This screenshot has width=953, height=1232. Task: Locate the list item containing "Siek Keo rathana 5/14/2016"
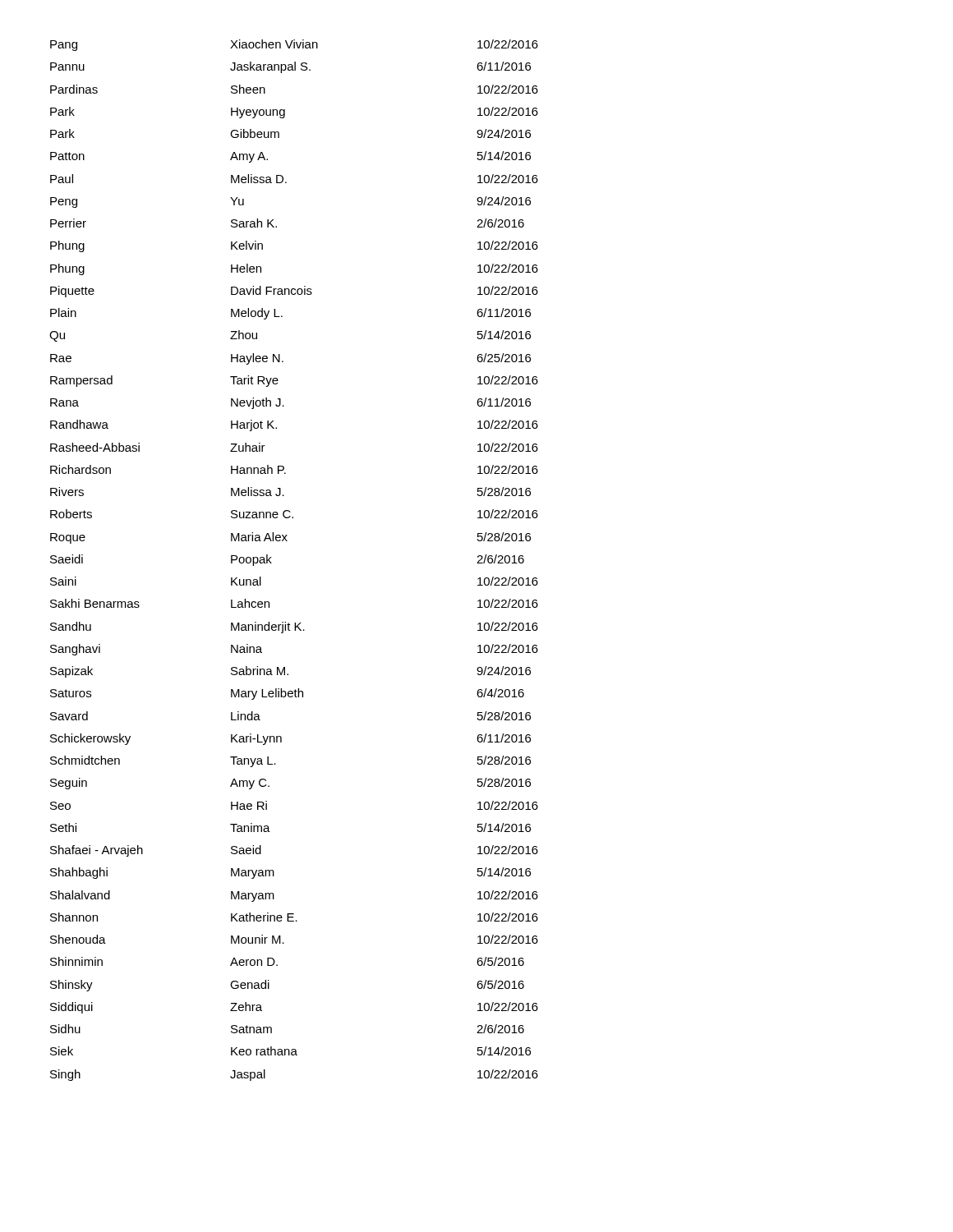pos(290,1051)
